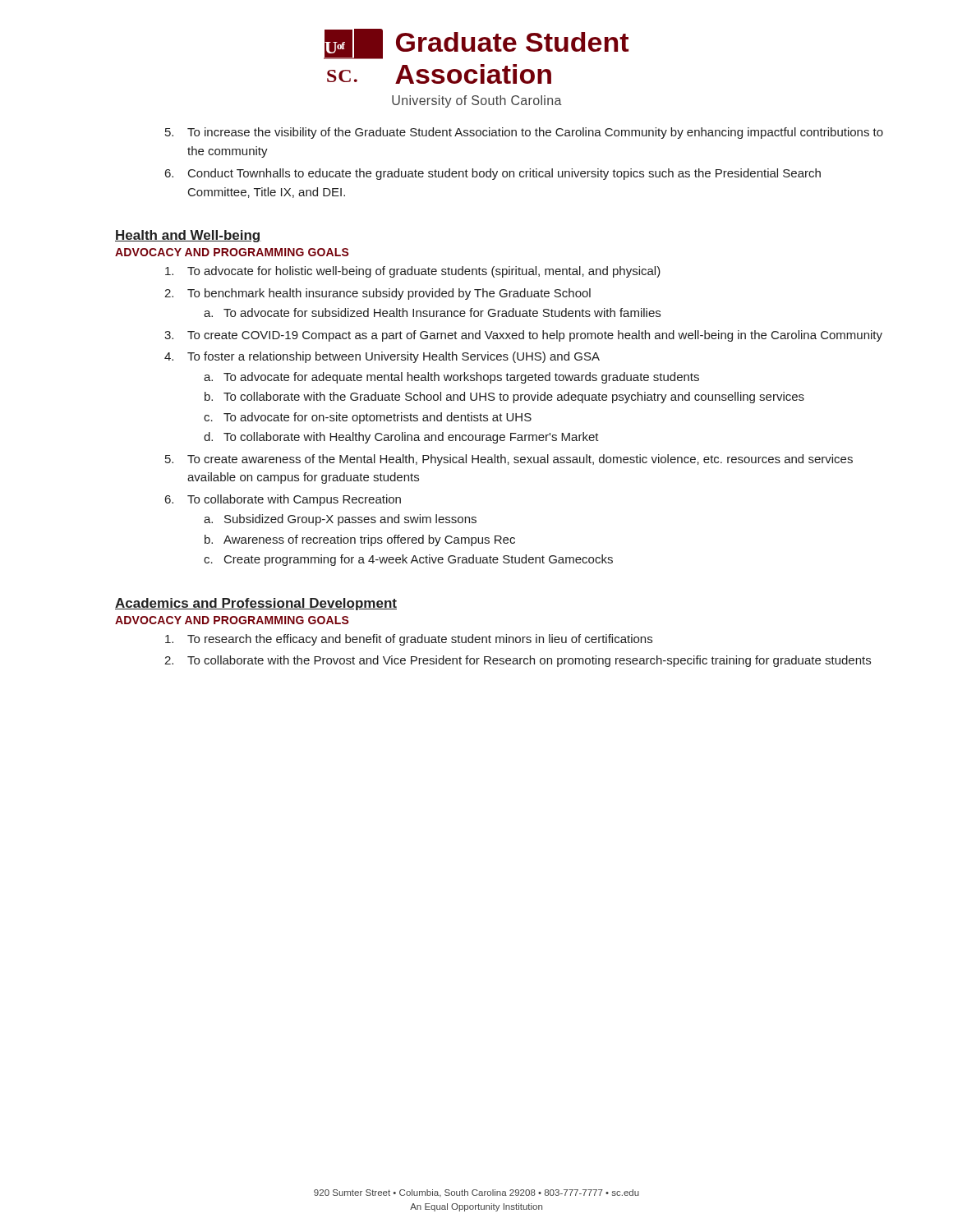Locate the list item that reads "d. To collaborate with Healthy"
953x1232 pixels.
click(501, 437)
